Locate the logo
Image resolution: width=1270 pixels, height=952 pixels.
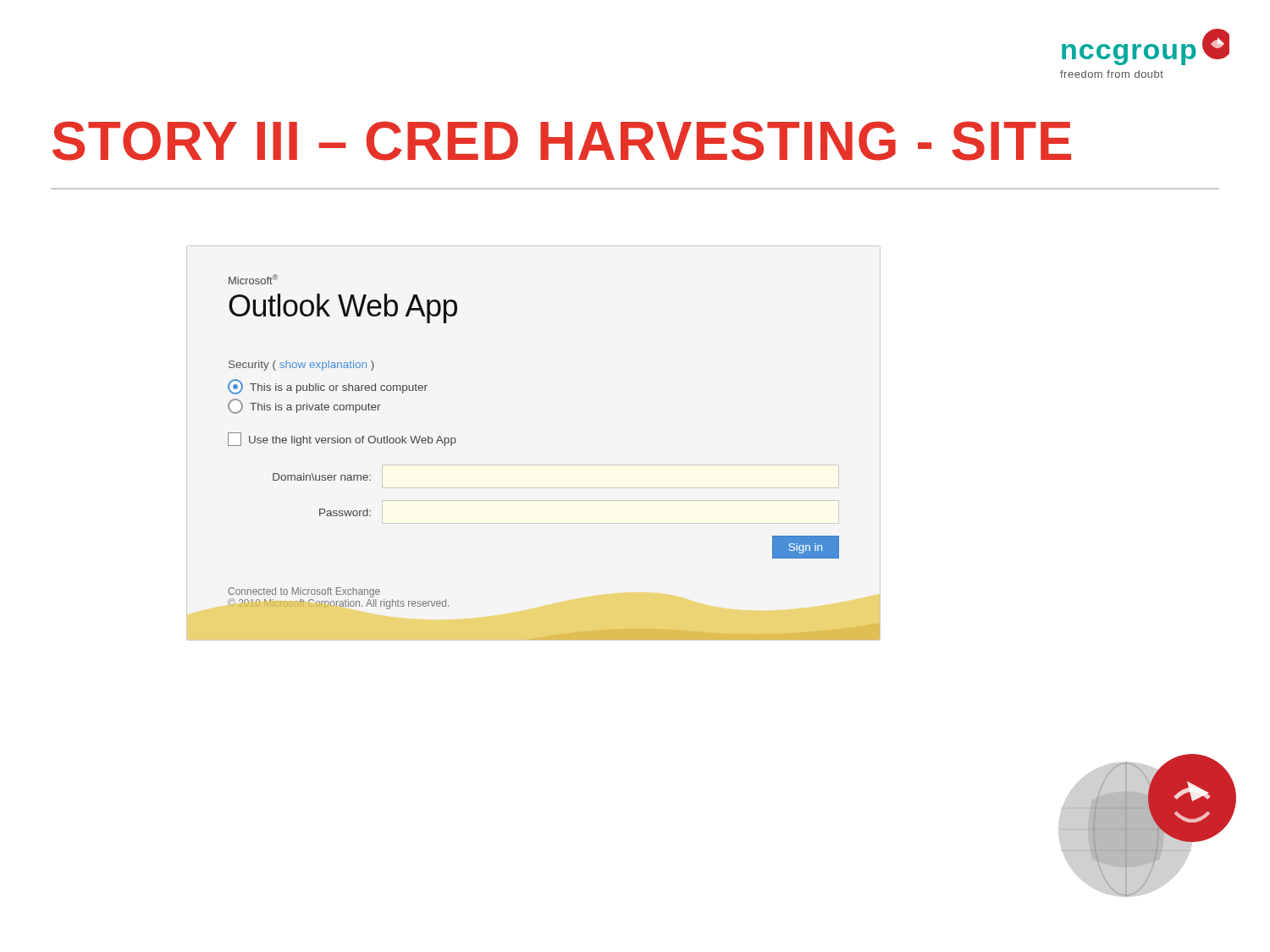pyautogui.click(x=1136, y=59)
